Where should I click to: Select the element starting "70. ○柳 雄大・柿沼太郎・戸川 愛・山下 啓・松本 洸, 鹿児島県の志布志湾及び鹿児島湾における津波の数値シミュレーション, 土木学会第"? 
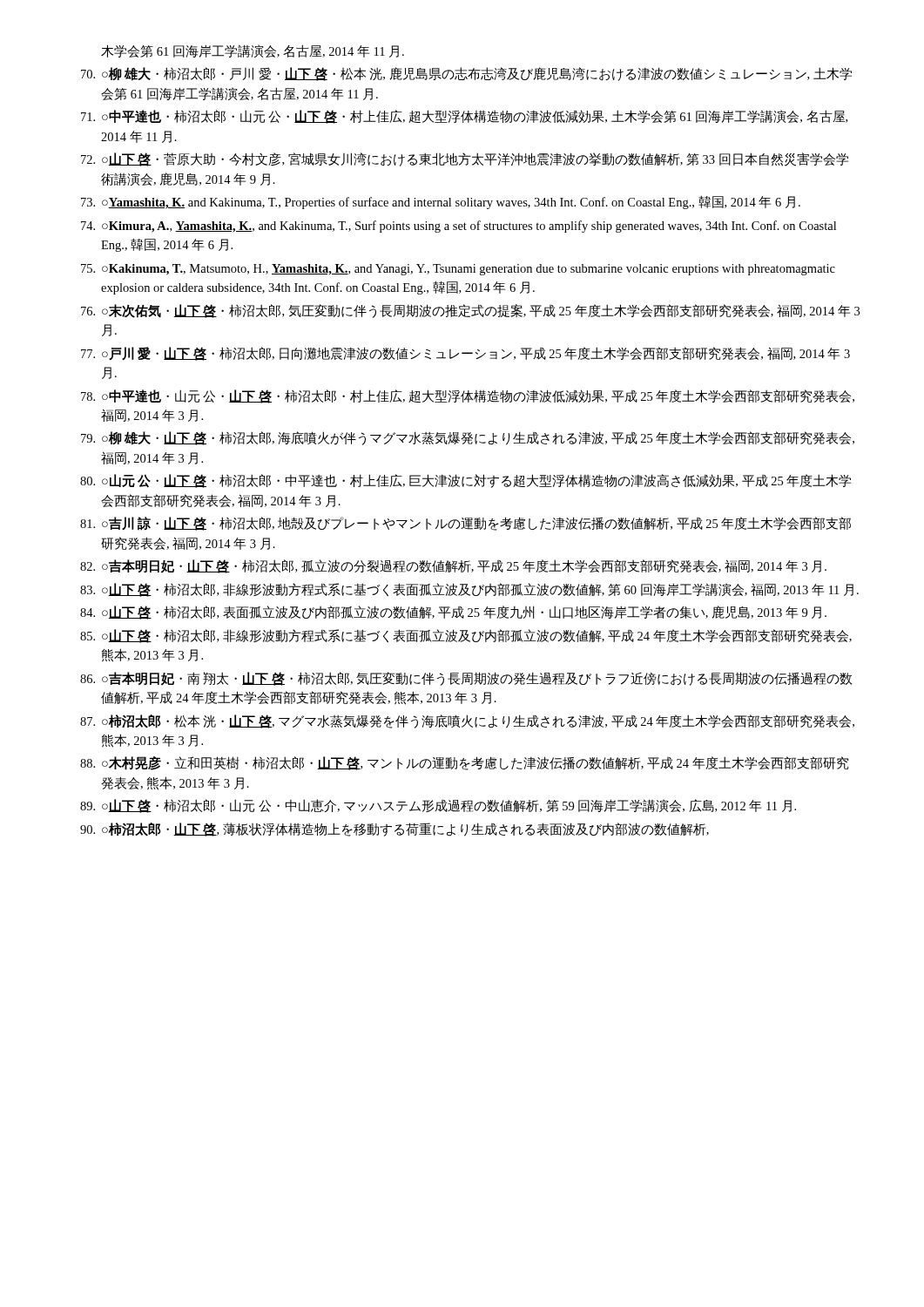tap(462, 84)
